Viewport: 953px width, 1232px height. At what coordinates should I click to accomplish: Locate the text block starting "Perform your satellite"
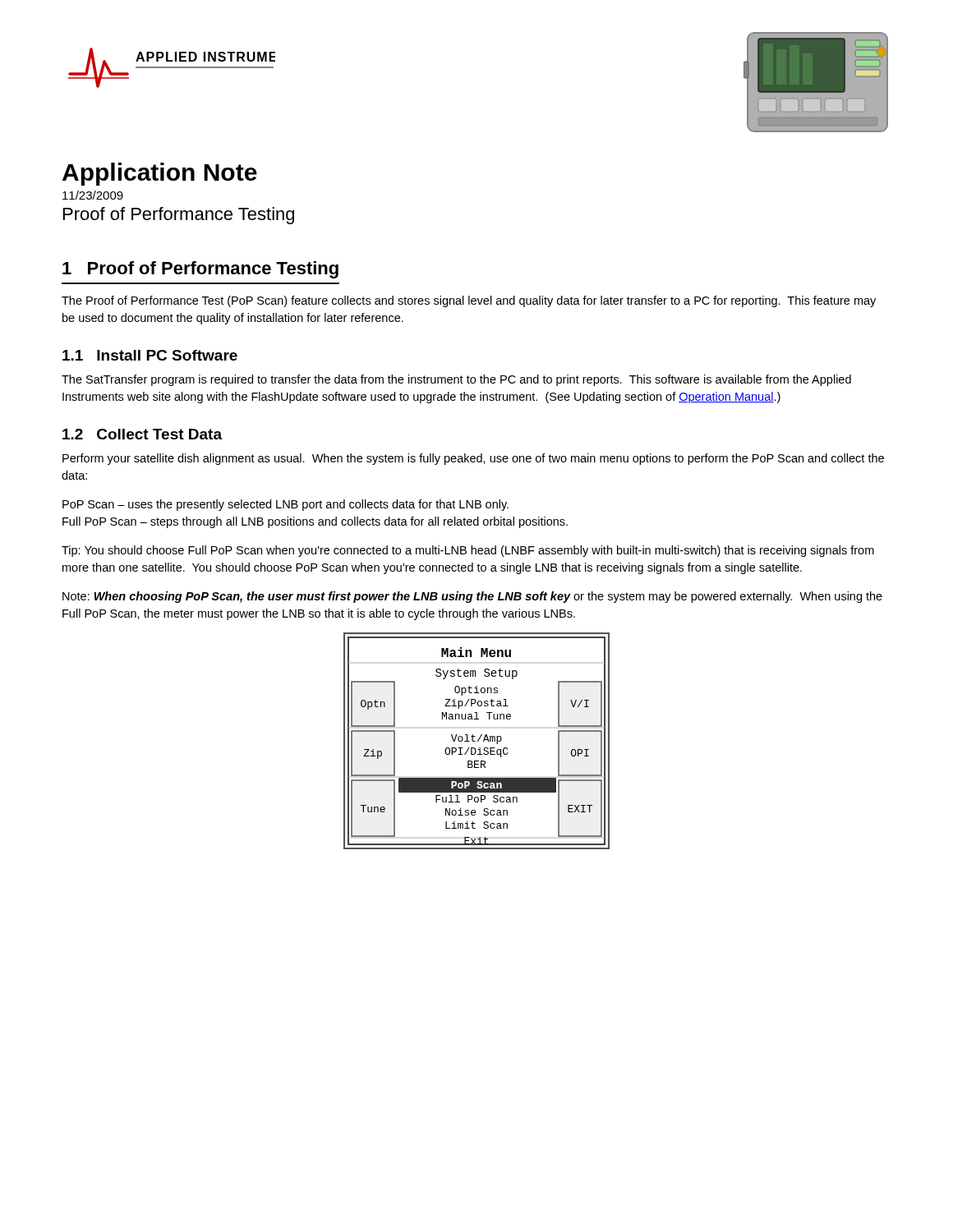[473, 467]
